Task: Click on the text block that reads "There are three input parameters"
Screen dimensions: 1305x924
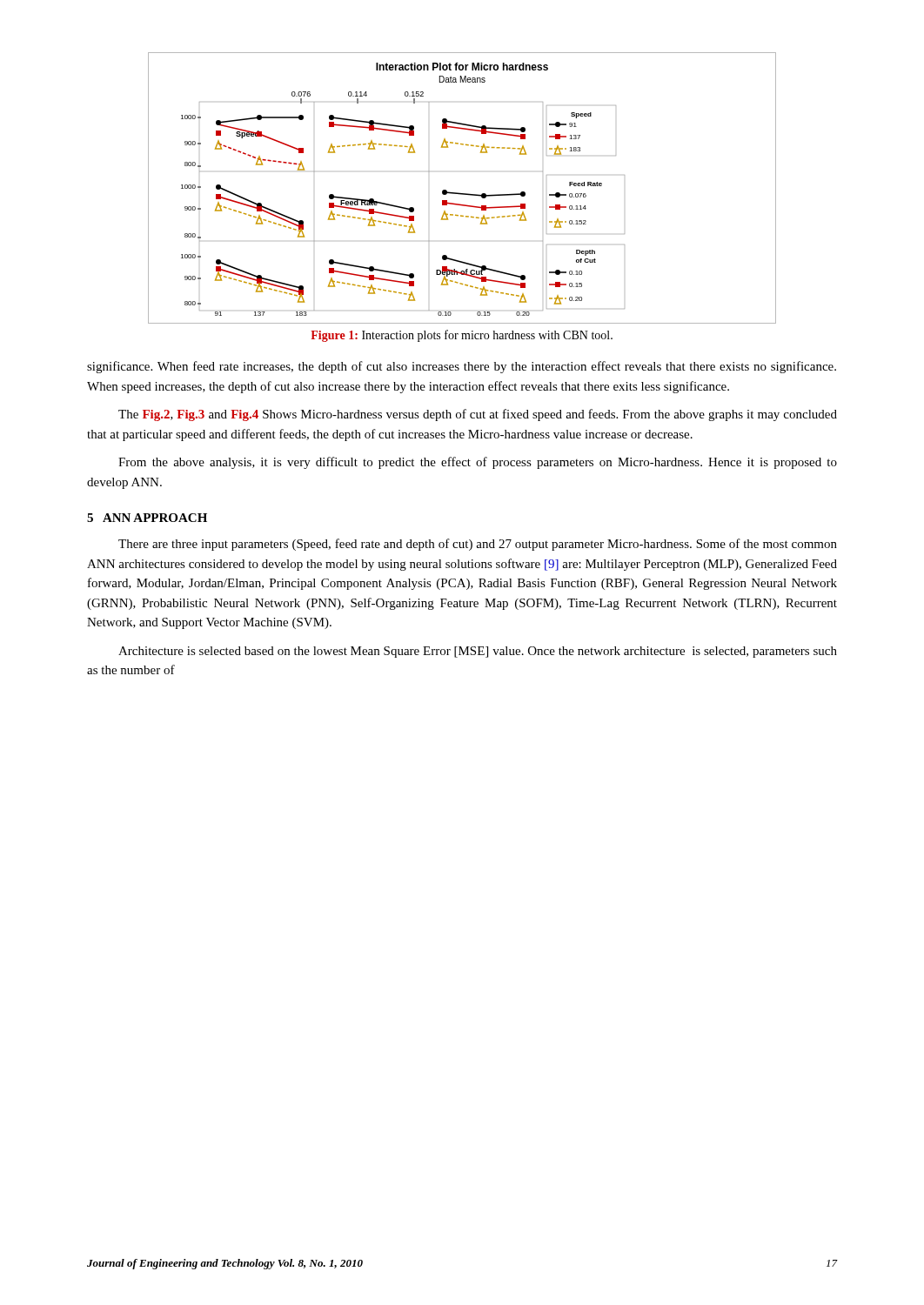Action: point(462,607)
